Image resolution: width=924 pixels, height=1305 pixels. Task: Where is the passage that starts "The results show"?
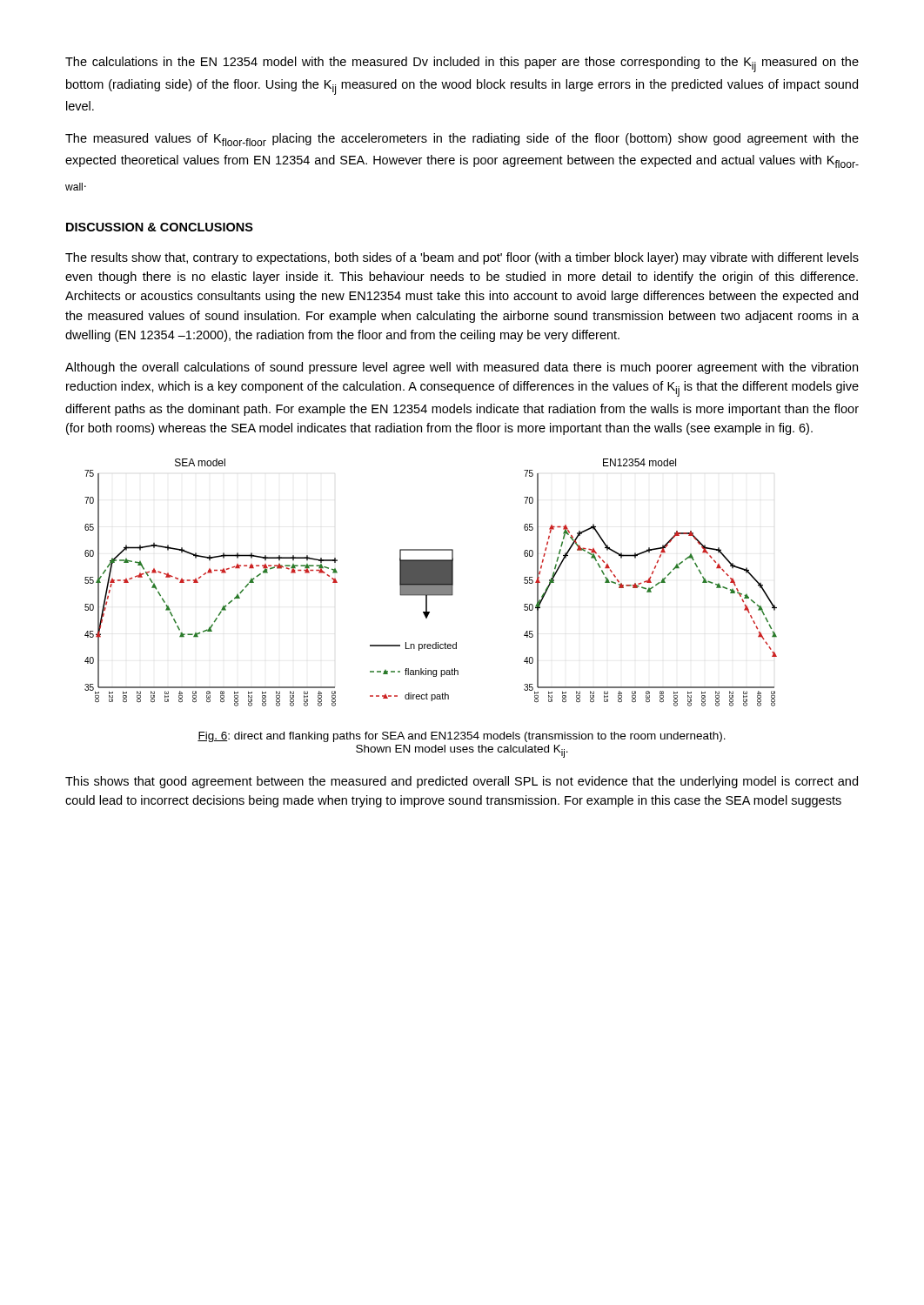(x=462, y=343)
